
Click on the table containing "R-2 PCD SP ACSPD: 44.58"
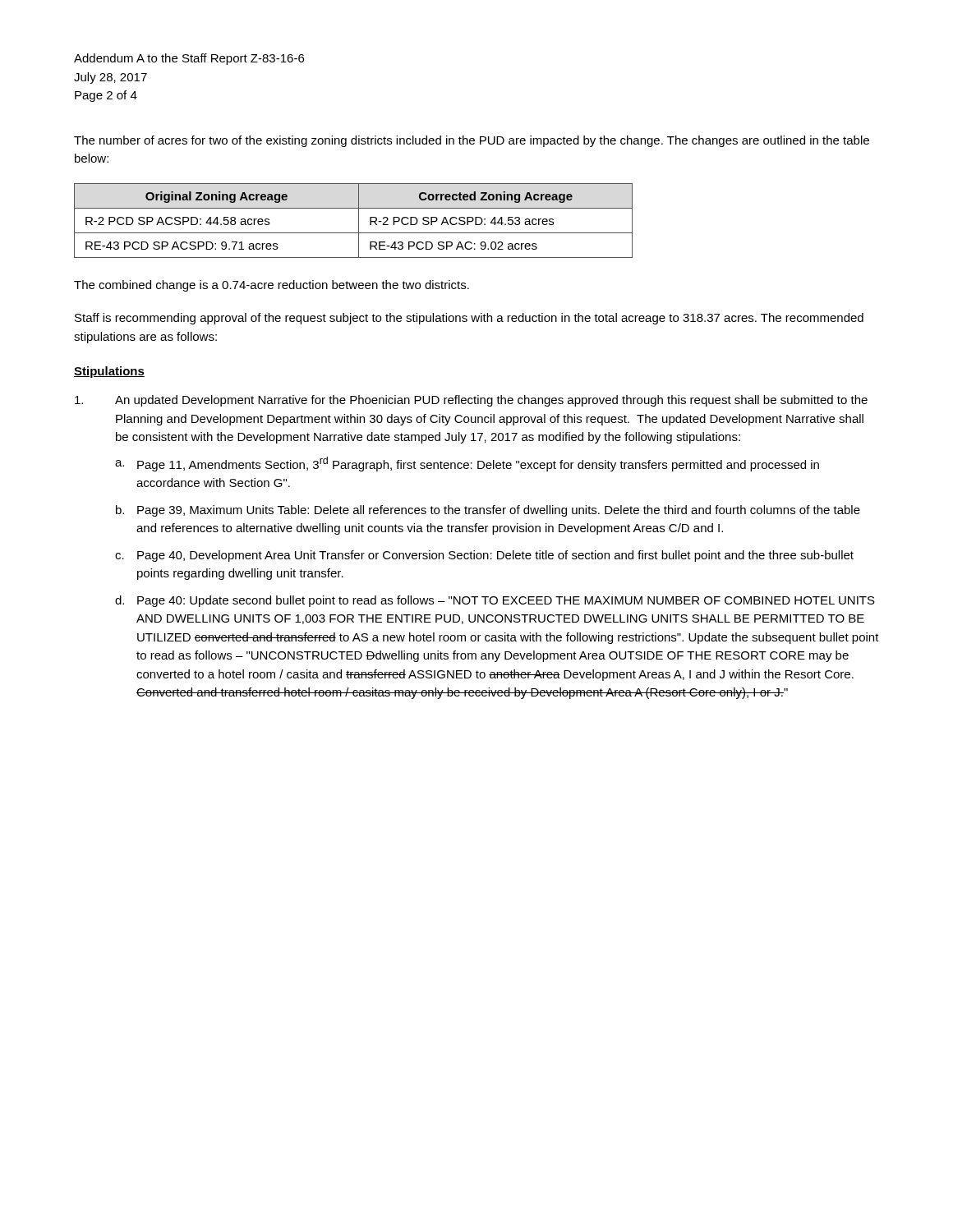[476, 220]
